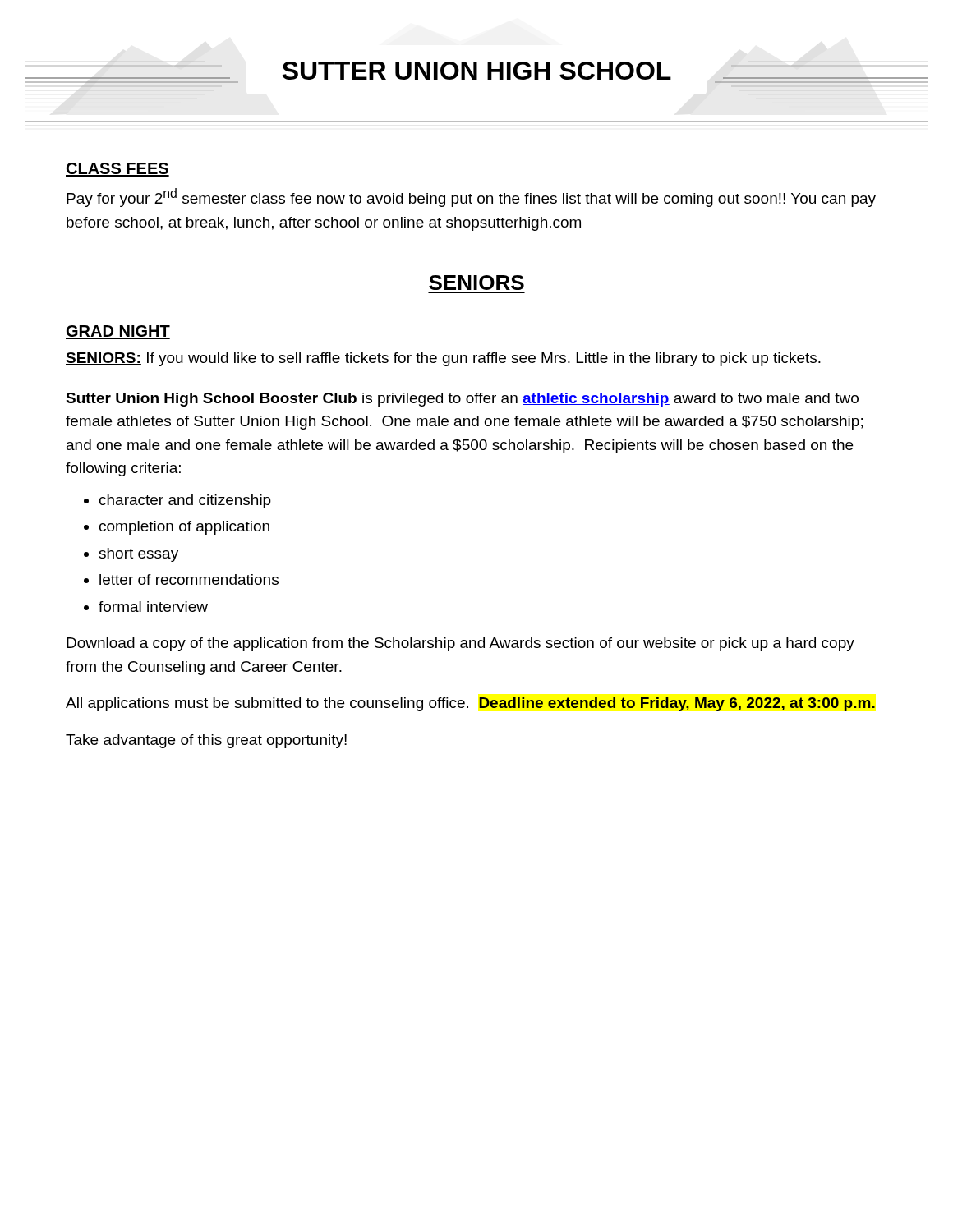The image size is (953, 1232).
Task: Find the text block containing "All applications must"
Action: (471, 703)
